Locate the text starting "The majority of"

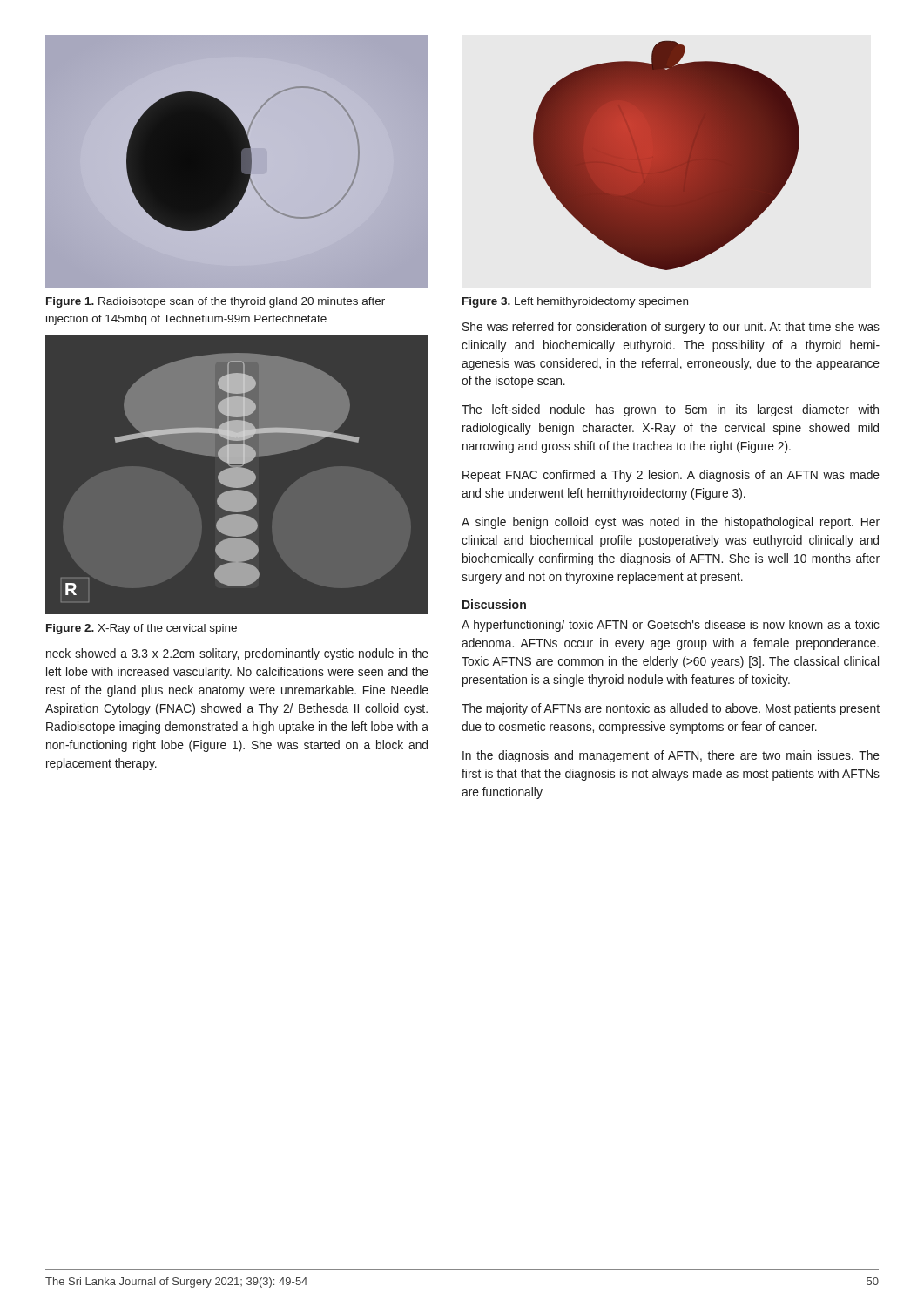(671, 718)
